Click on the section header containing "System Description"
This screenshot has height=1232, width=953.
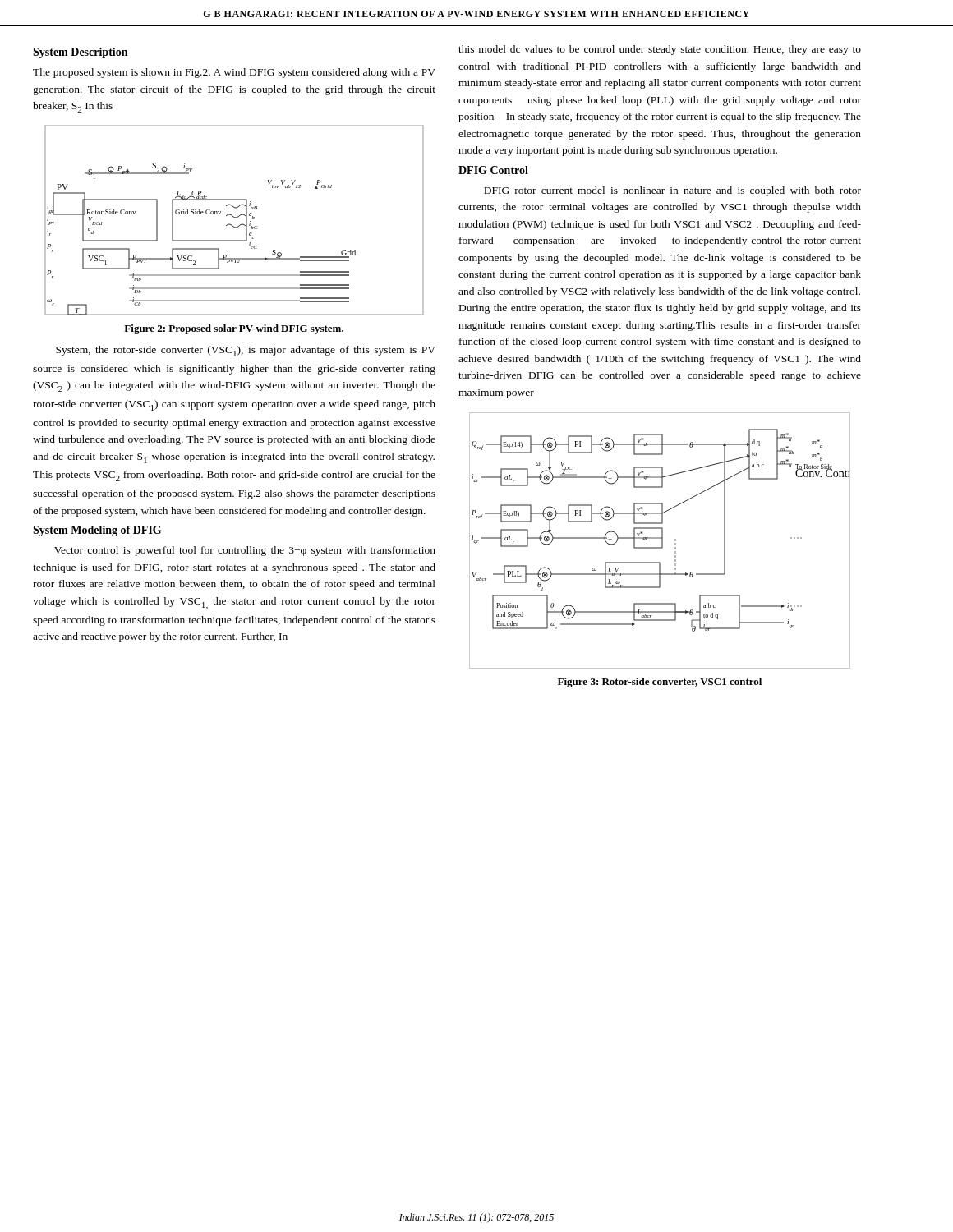(x=80, y=52)
